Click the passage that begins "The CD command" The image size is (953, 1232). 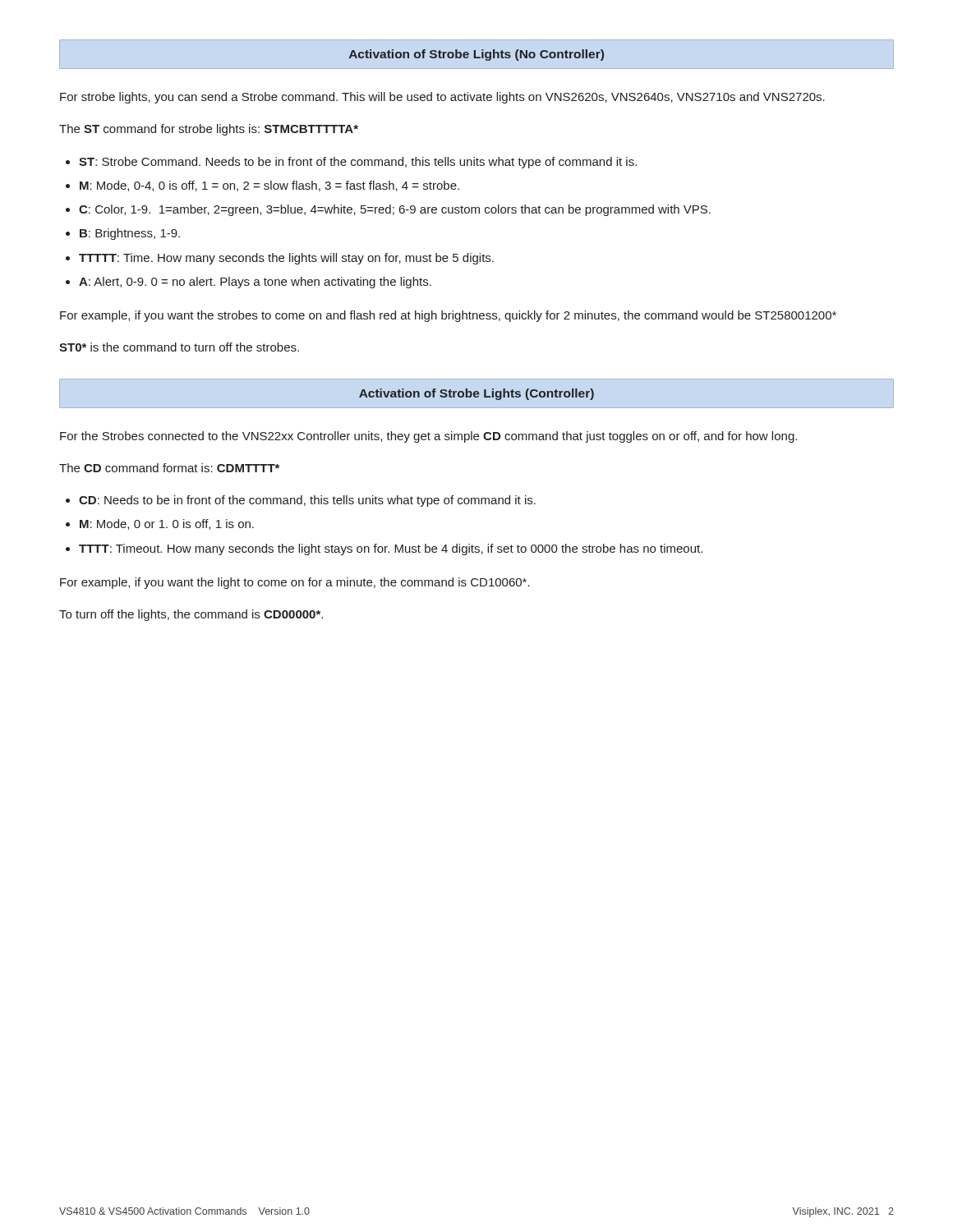click(x=169, y=468)
